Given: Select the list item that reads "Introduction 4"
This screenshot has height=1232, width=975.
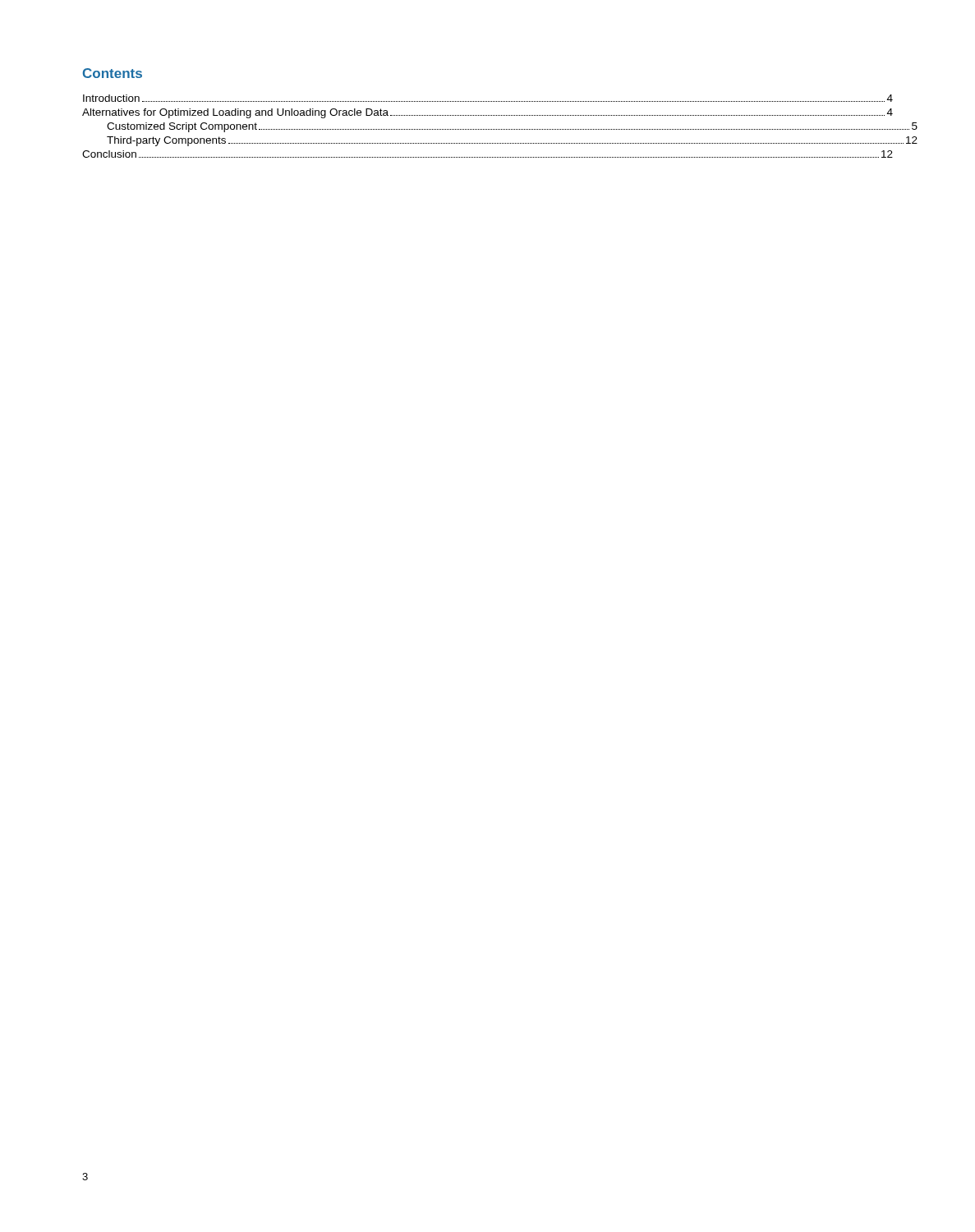Looking at the screenshot, I should pos(488,98).
